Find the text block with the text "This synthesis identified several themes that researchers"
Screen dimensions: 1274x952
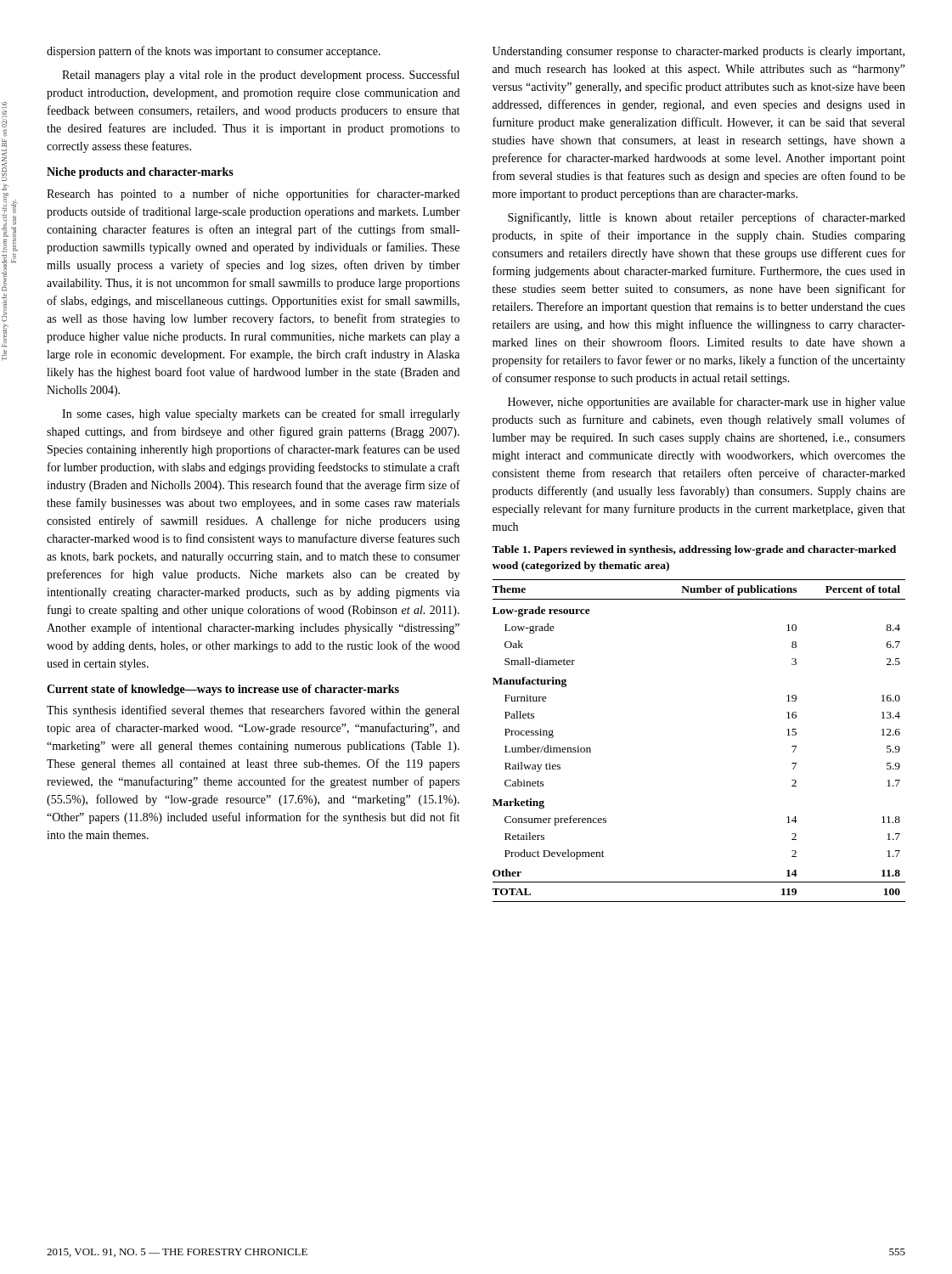[253, 773]
